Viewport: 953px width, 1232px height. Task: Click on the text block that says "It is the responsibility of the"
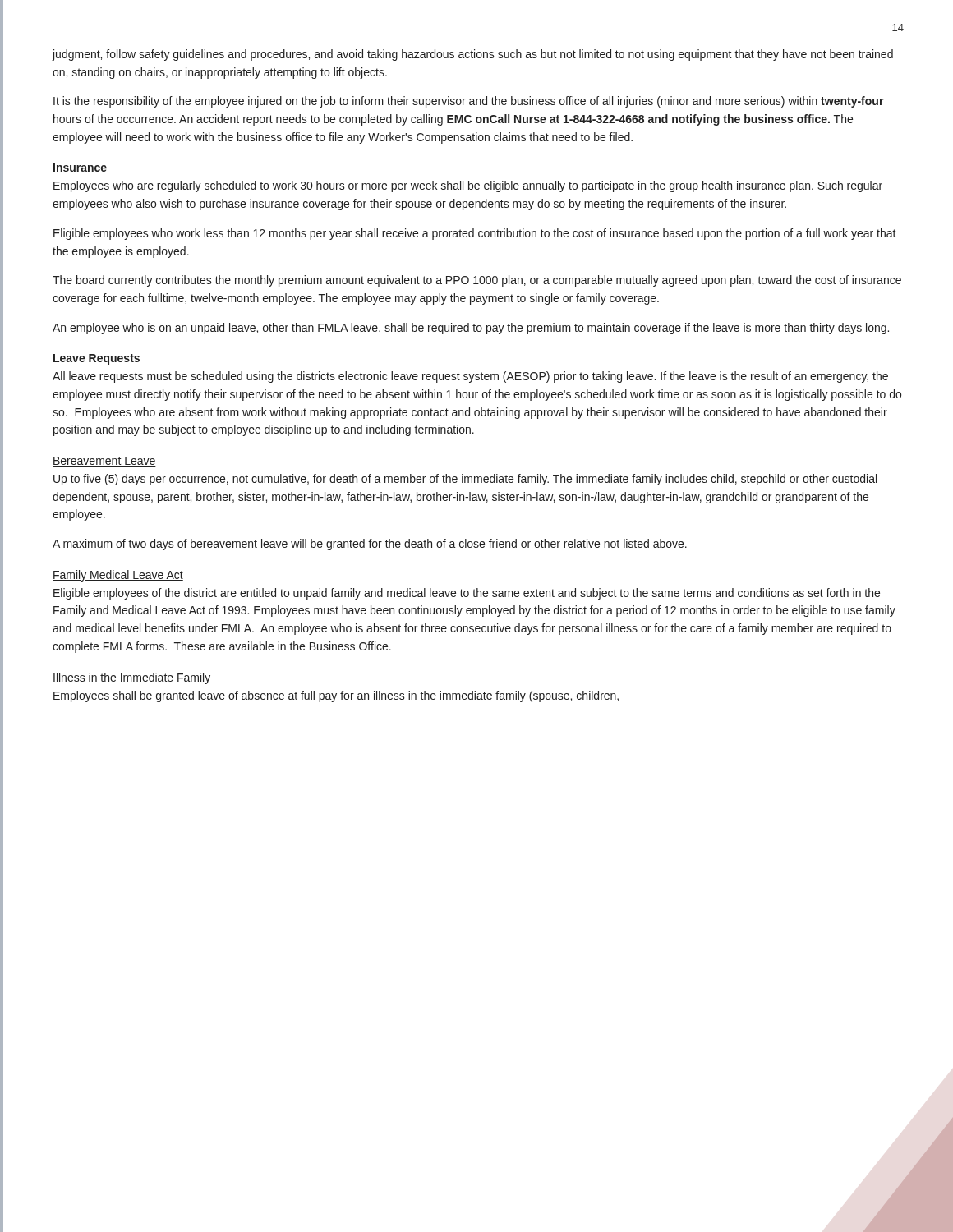coord(468,119)
